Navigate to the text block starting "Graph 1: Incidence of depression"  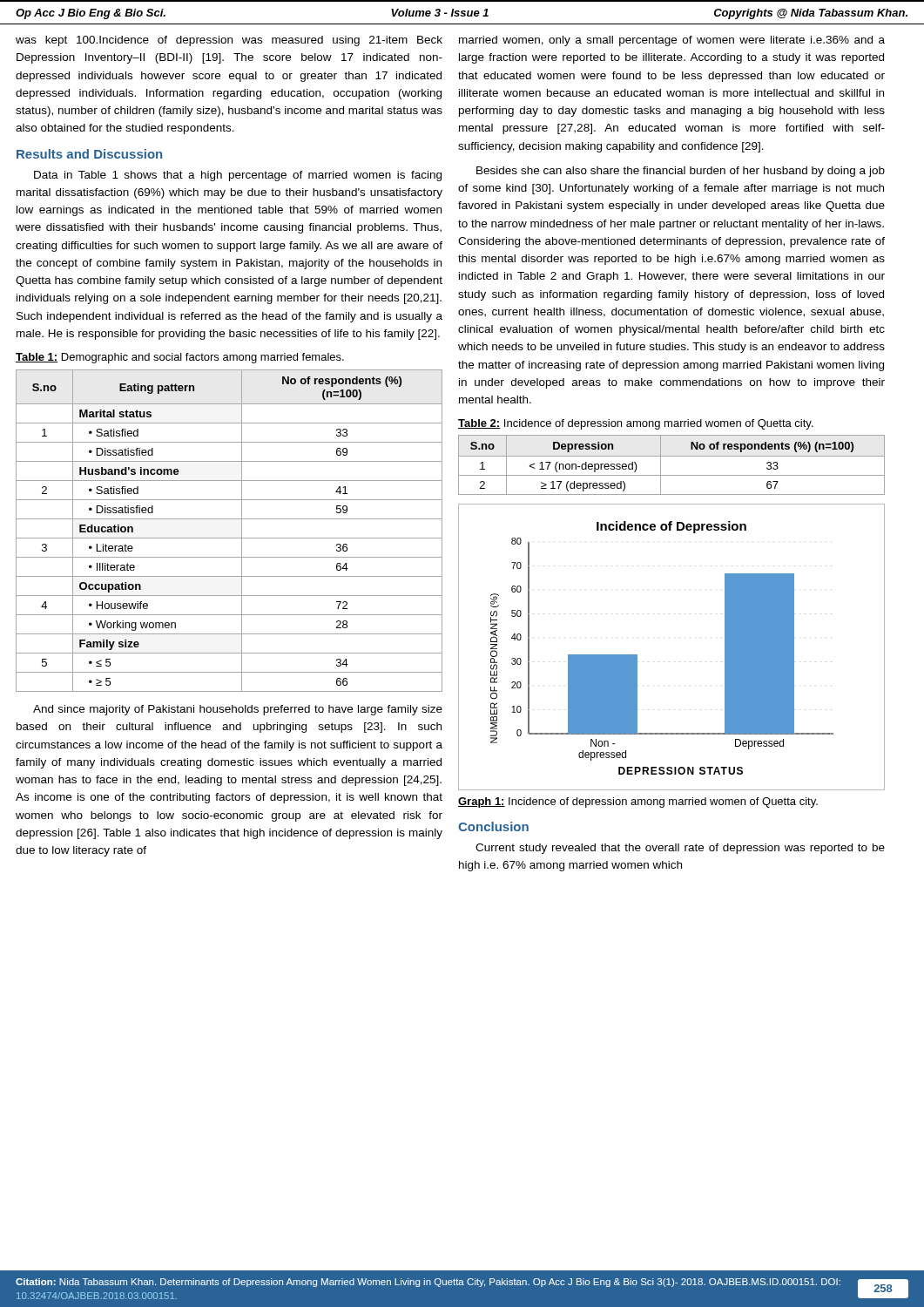pyautogui.click(x=638, y=802)
